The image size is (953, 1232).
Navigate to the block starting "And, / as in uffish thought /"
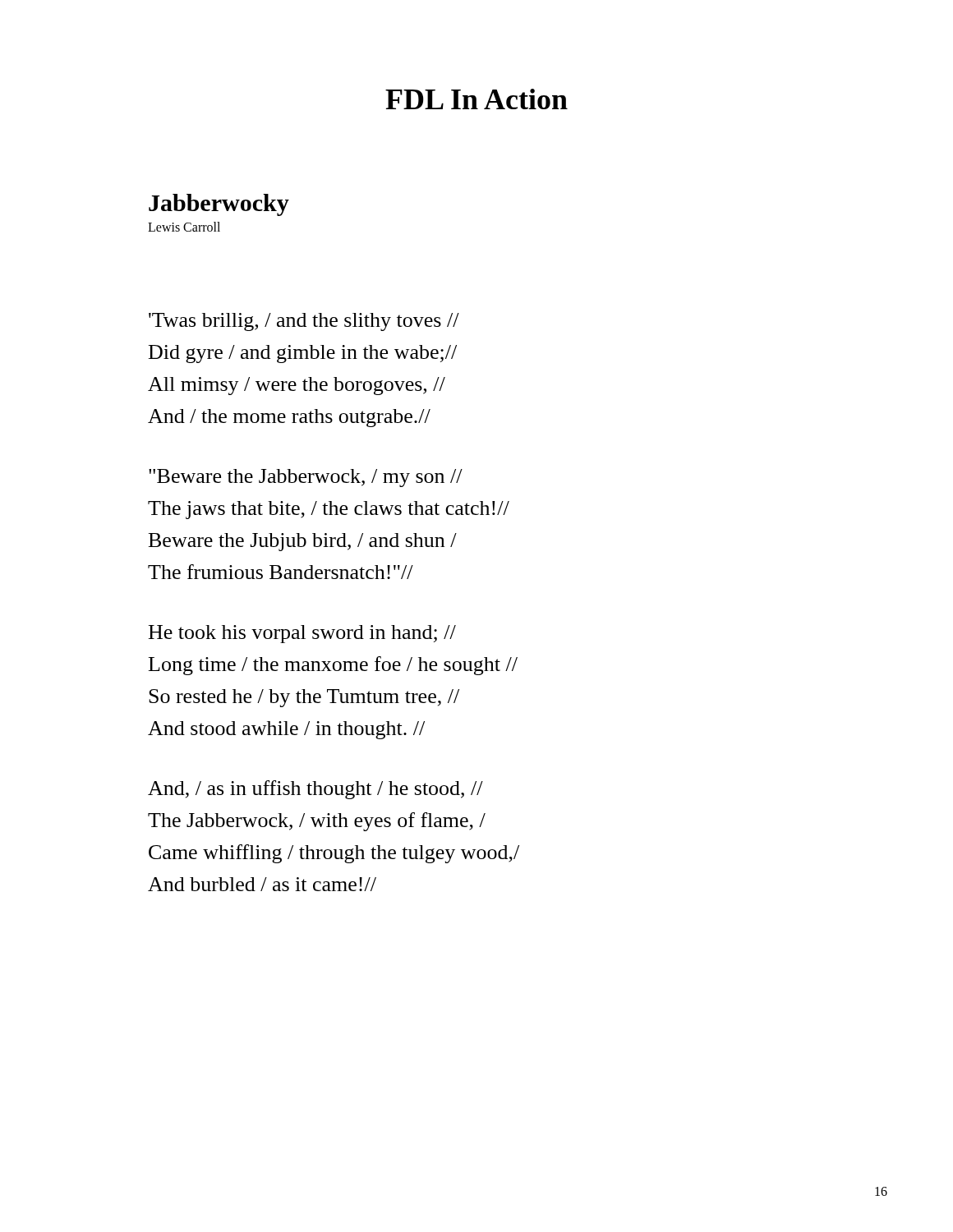pos(334,836)
